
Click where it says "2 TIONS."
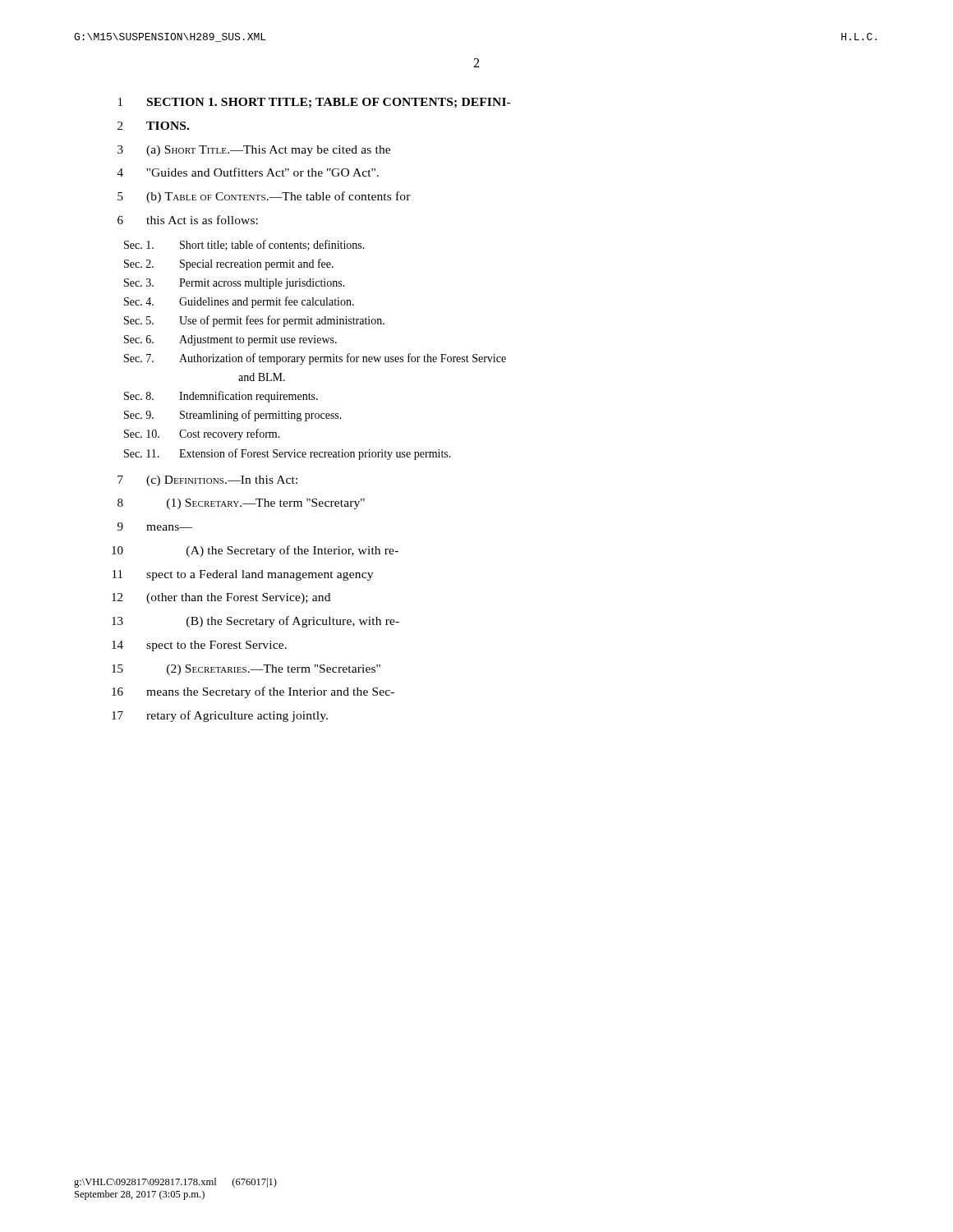click(153, 126)
